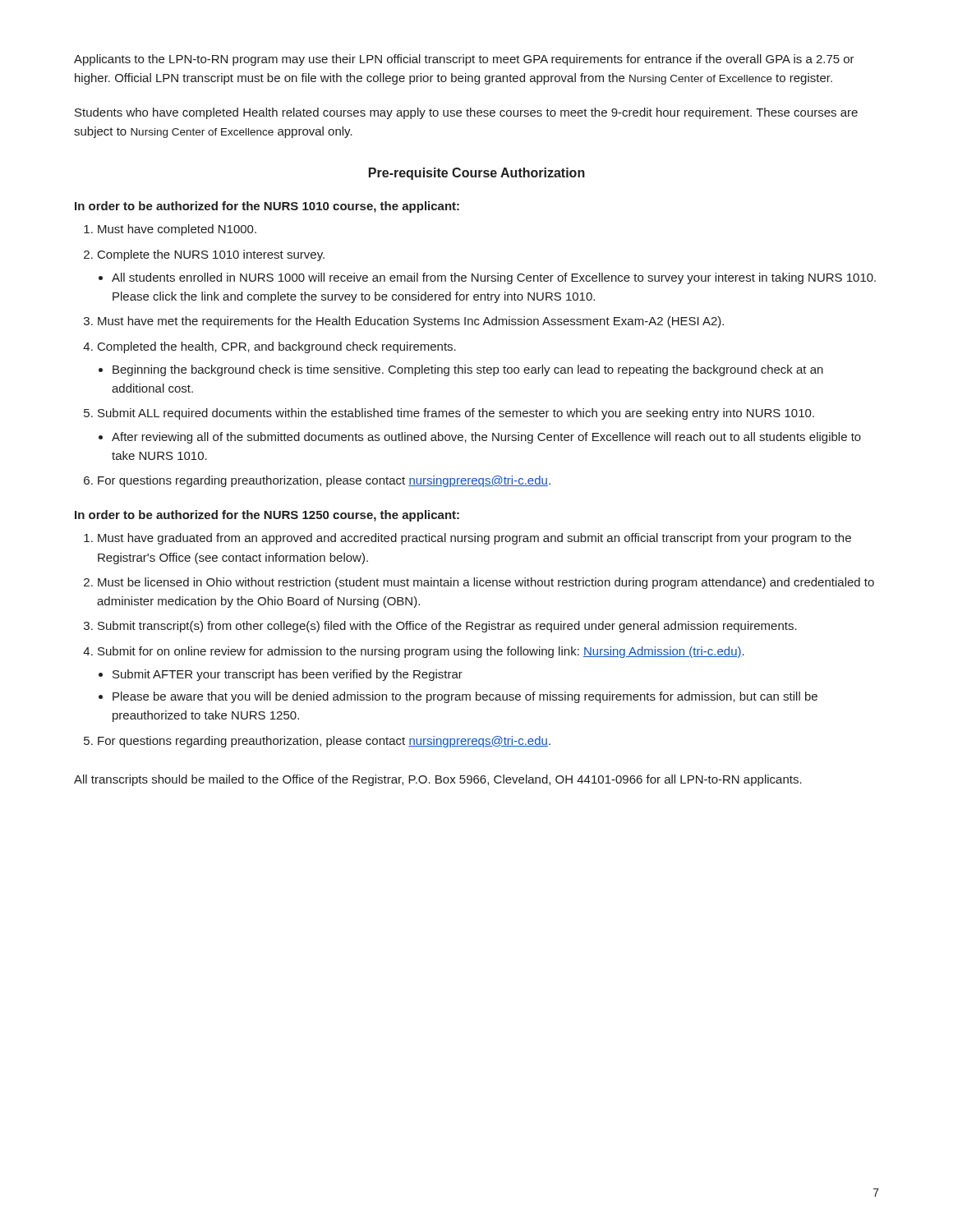
Task: Find "Must have completed N1000." on this page
Action: point(177,229)
